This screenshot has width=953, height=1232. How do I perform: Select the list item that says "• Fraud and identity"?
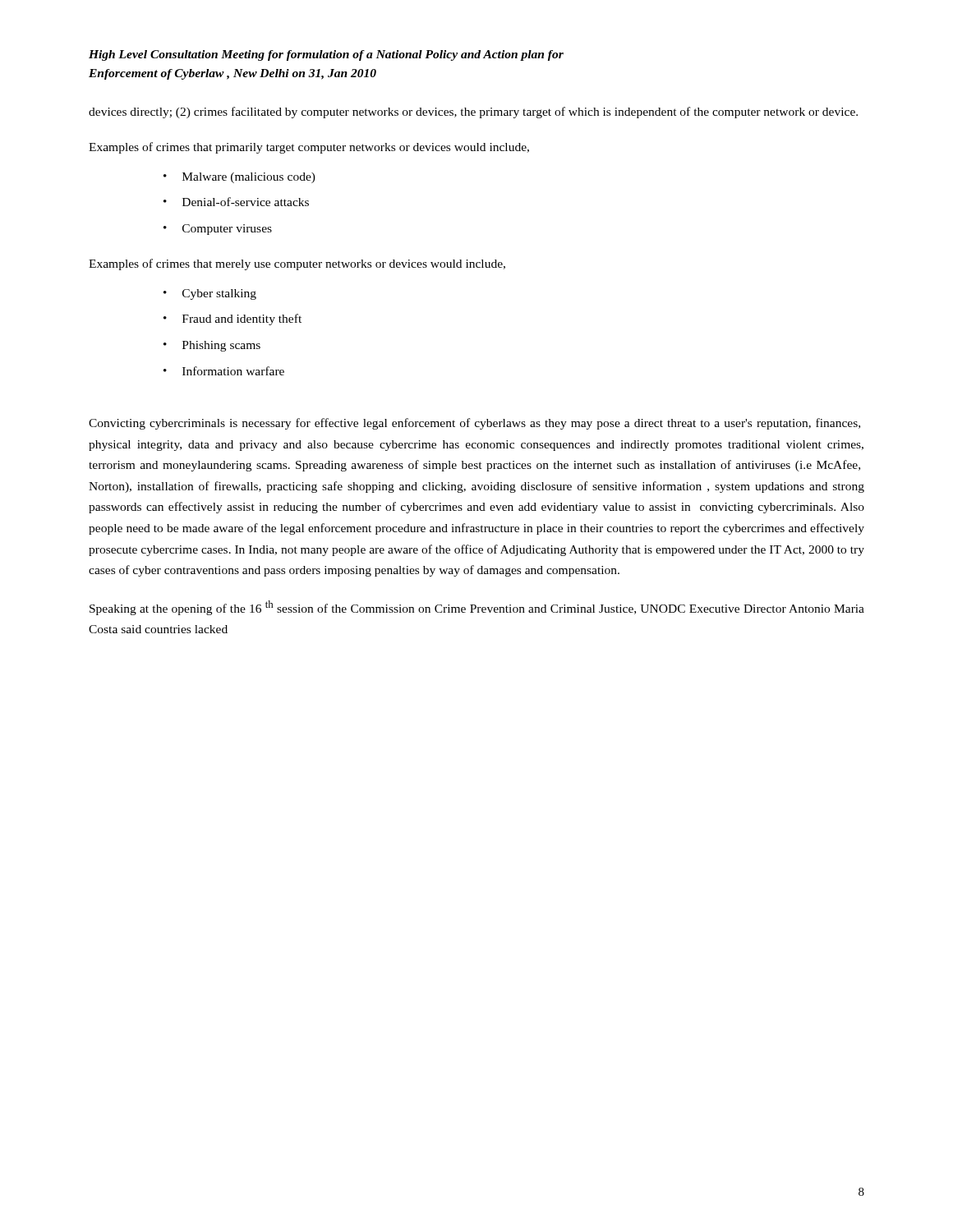tap(232, 319)
